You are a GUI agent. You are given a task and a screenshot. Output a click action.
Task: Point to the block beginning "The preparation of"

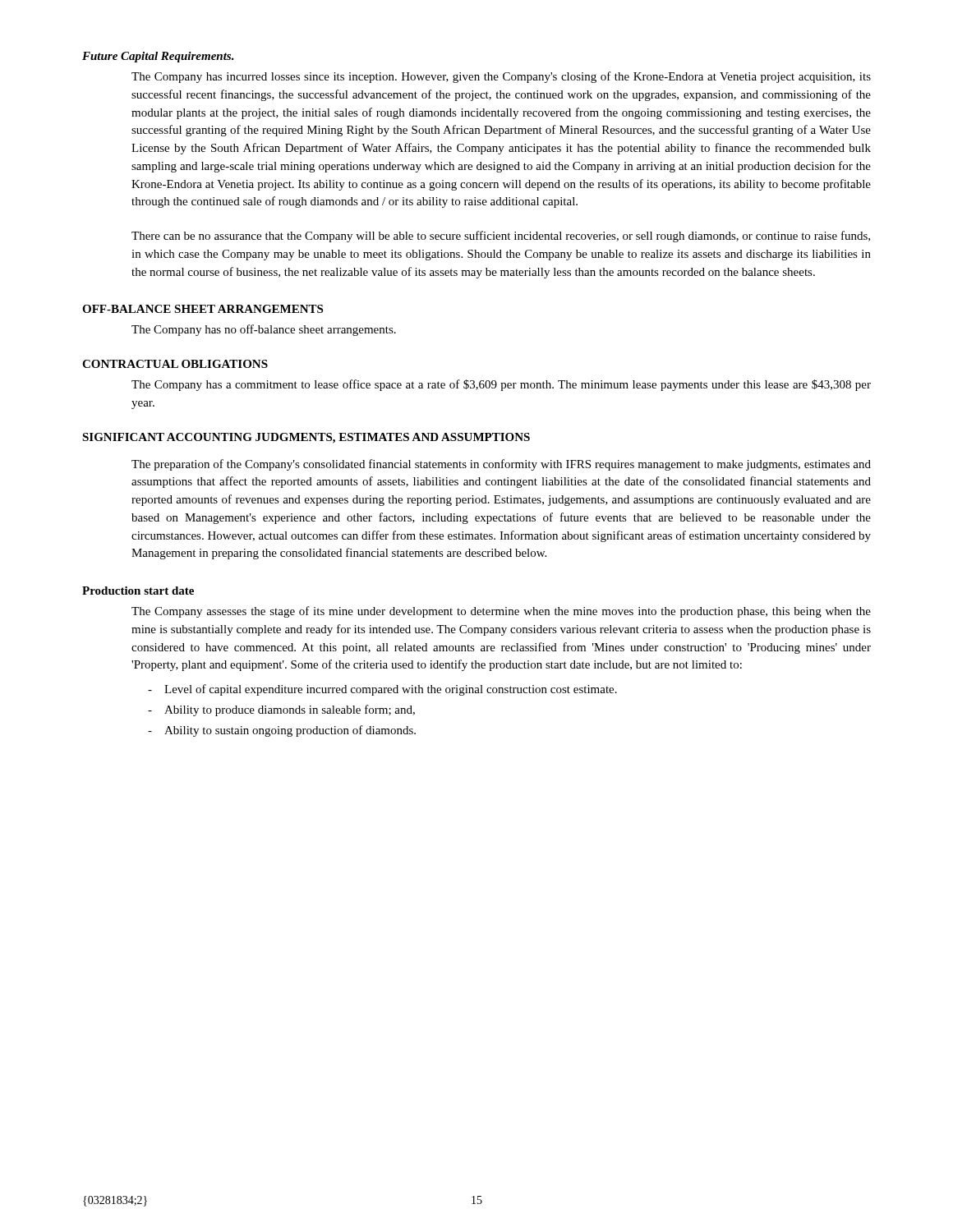pyautogui.click(x=501, y=508)
